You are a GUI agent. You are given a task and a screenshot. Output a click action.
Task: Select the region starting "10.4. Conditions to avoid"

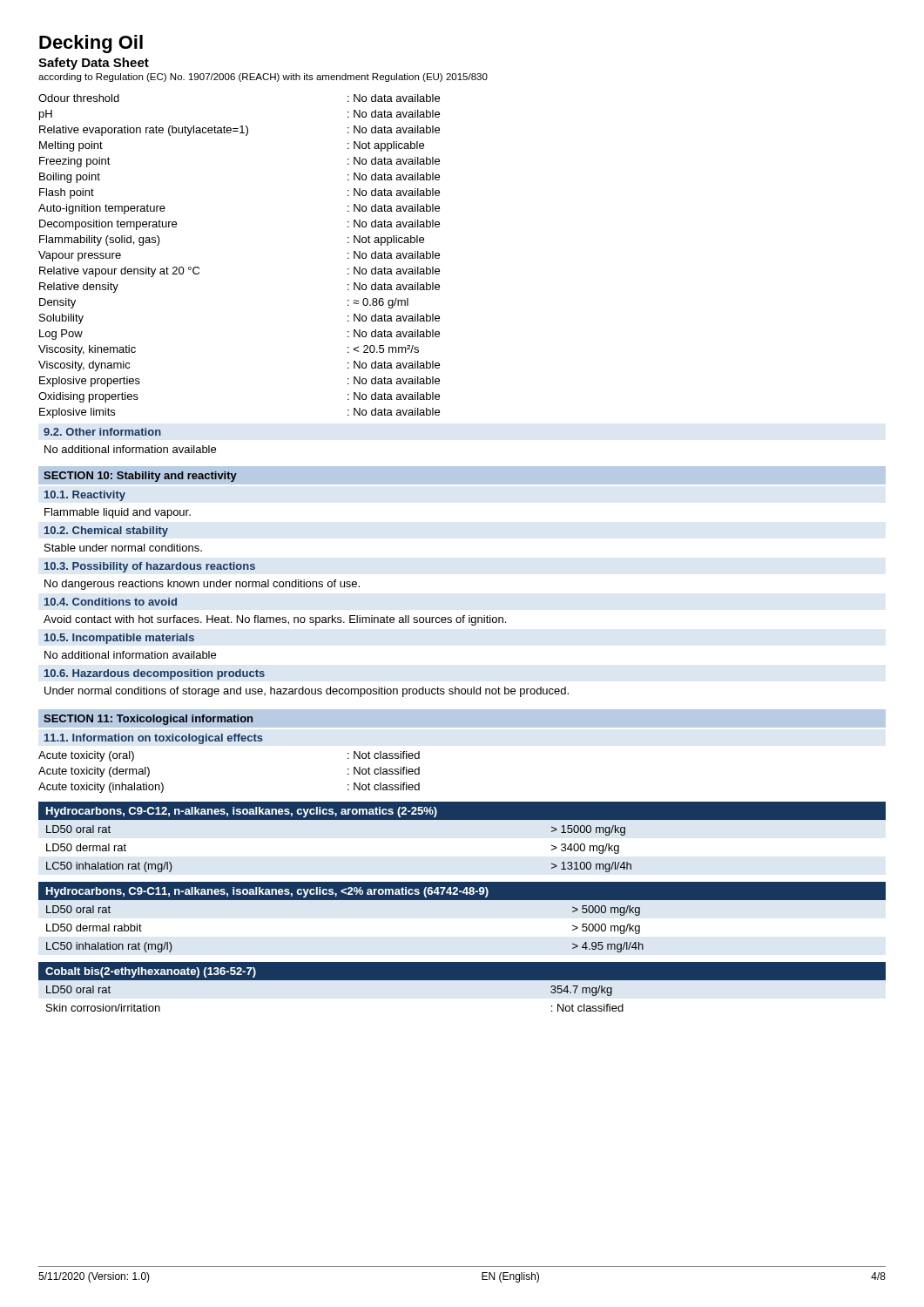click(111, 602)
